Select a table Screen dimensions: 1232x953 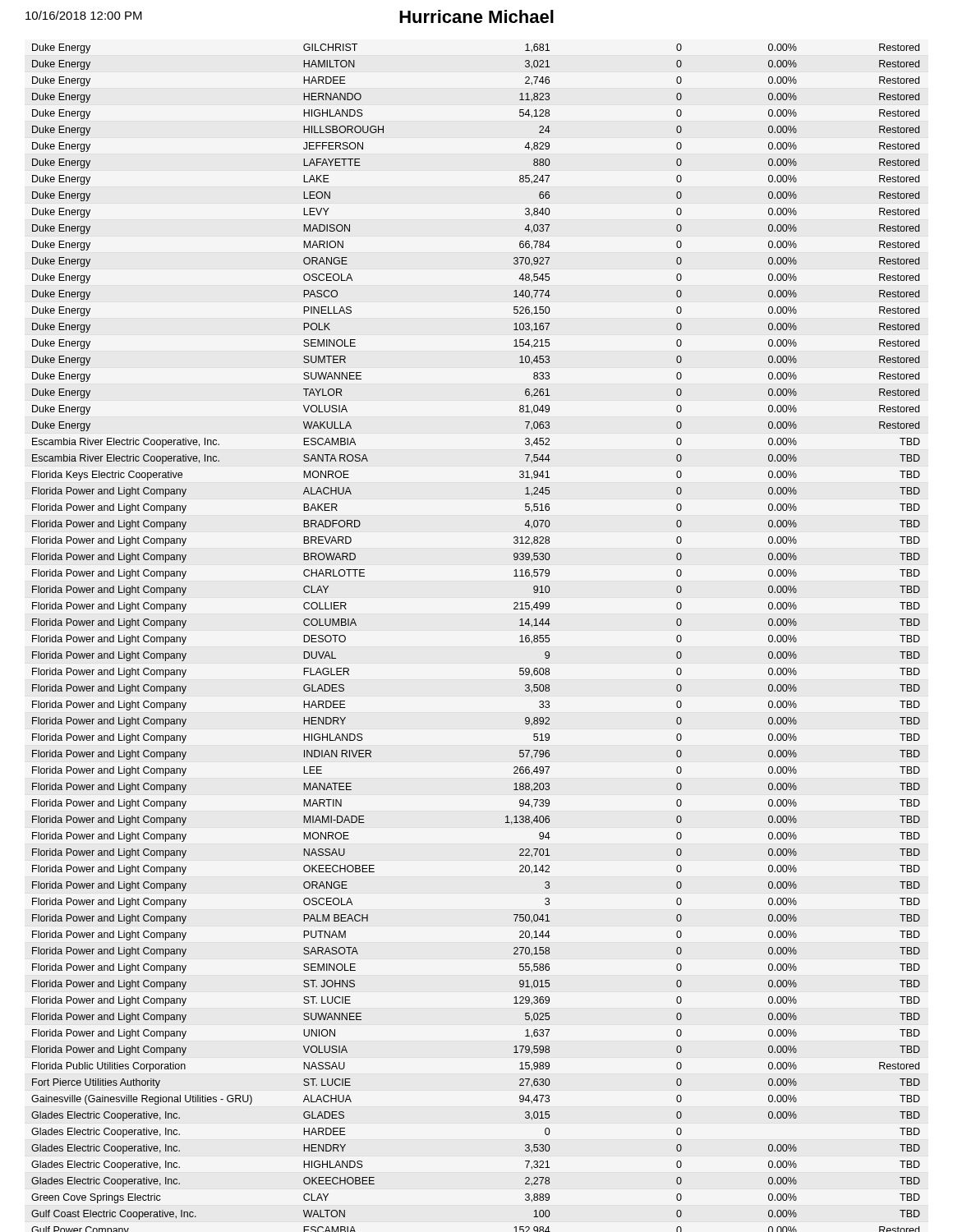tap(476, 636)
